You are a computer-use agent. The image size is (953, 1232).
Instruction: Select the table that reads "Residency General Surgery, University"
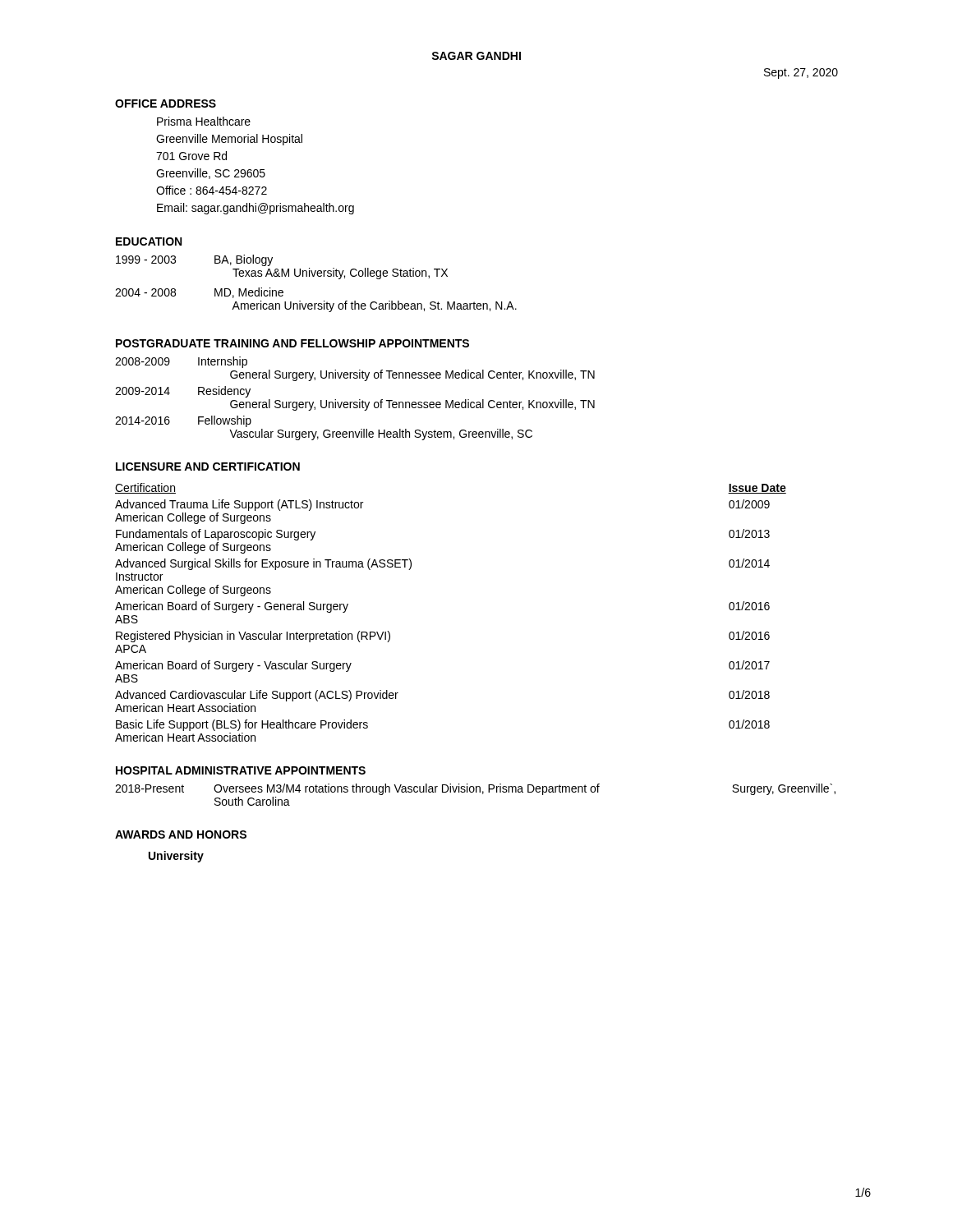pyautogui.click(x=476, y=398)
